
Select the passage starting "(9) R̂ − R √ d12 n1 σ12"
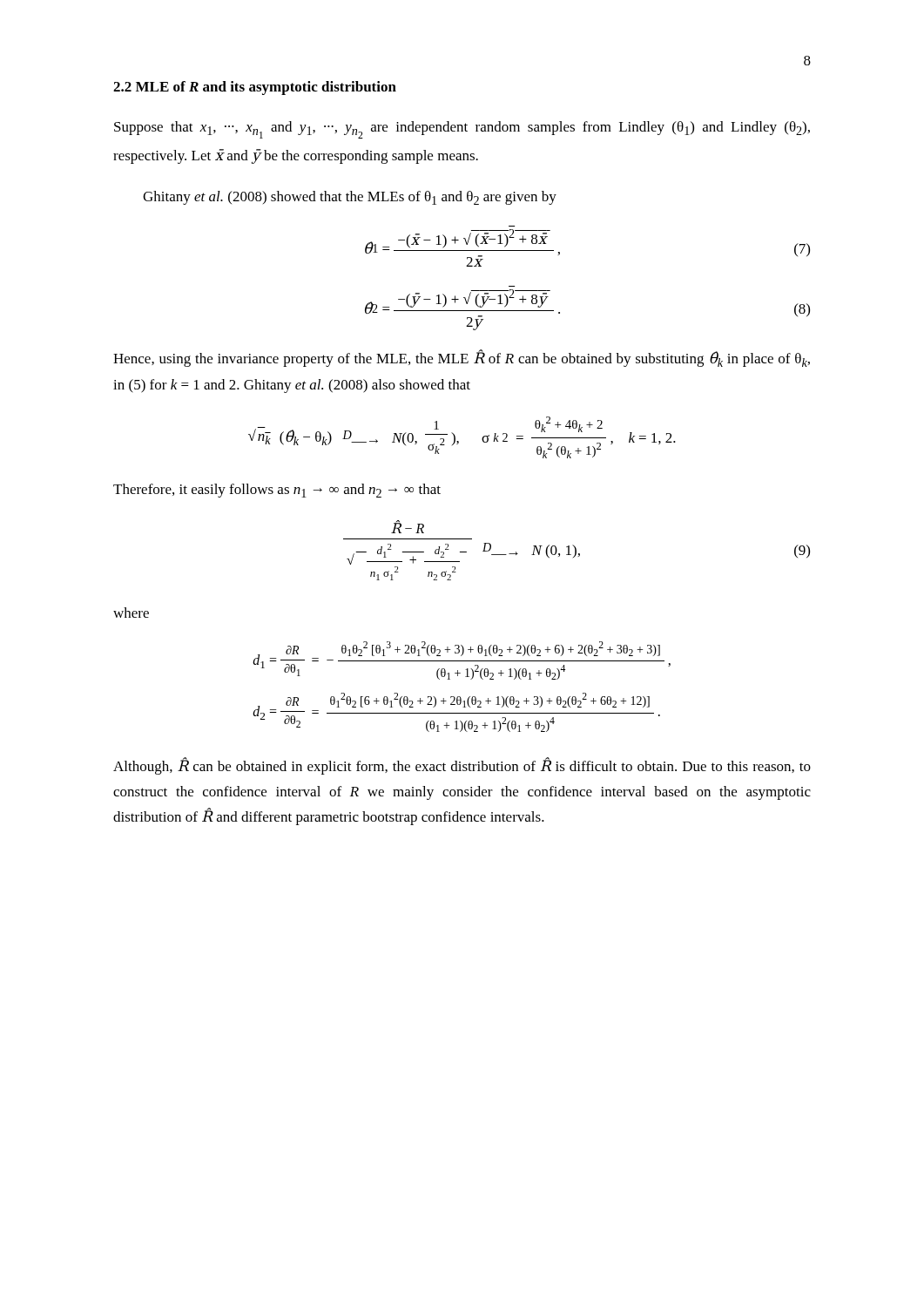[577, 551]
